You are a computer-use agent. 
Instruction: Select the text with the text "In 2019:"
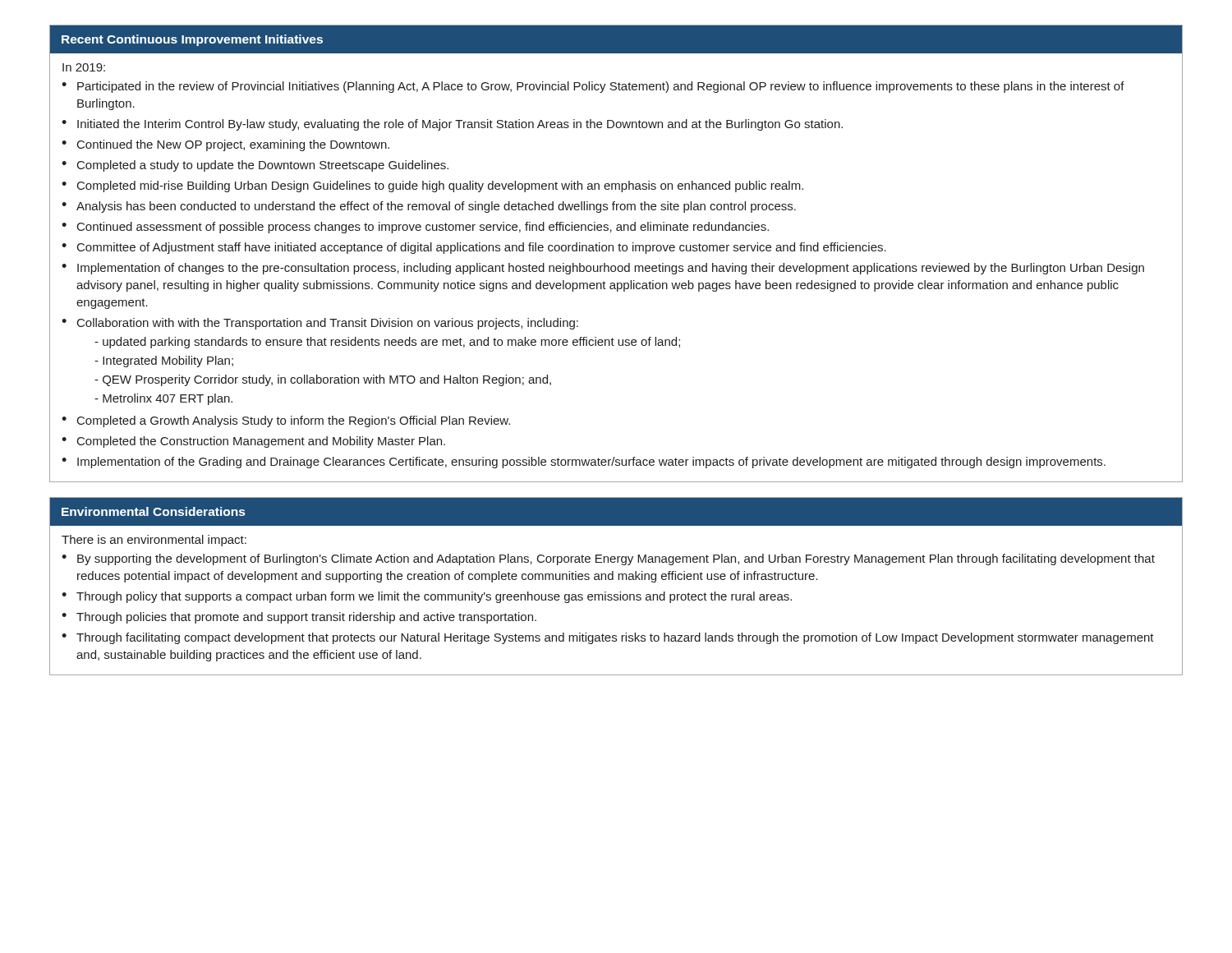84,67
